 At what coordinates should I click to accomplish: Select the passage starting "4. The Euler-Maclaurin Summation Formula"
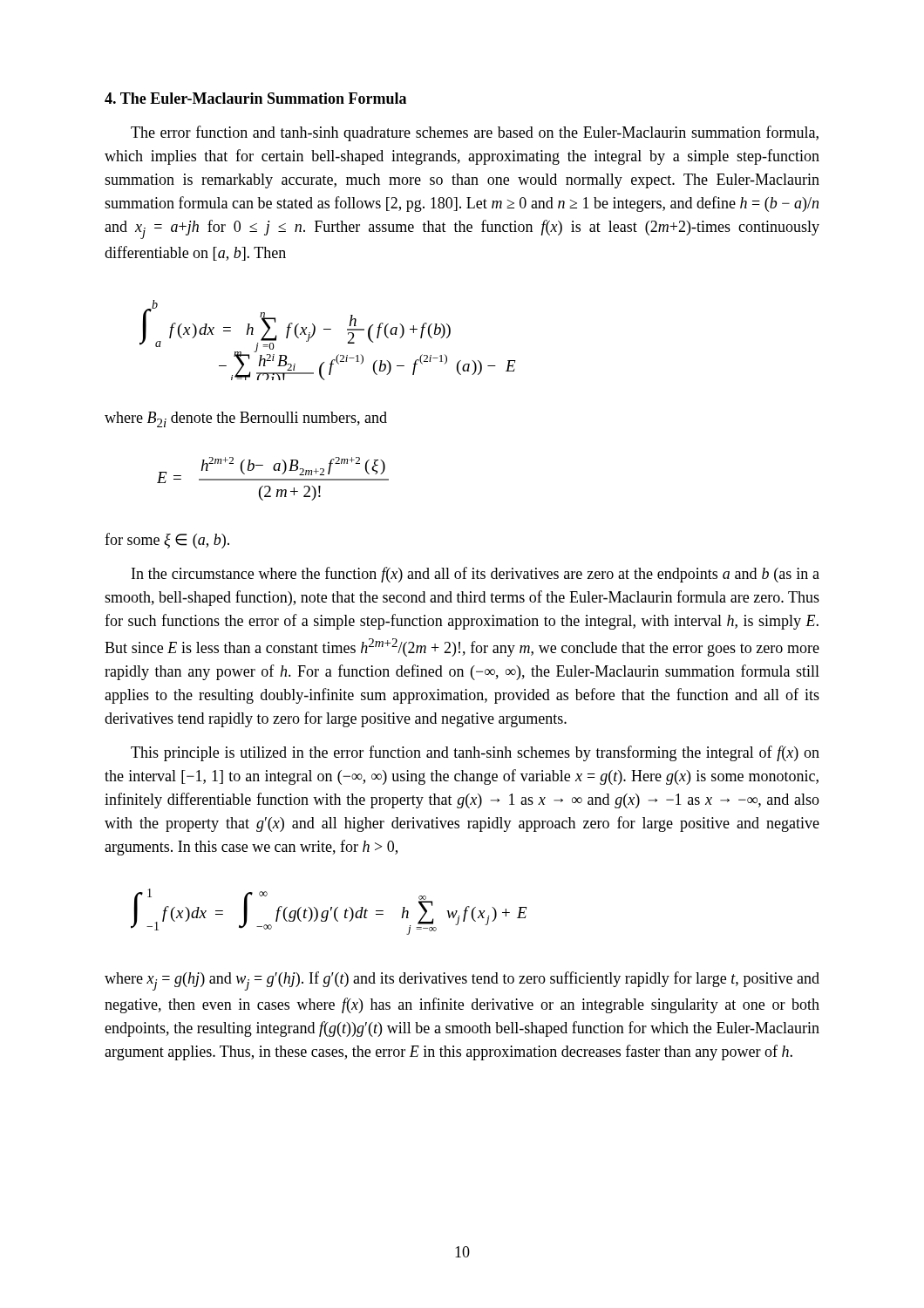tap(256, 99)
